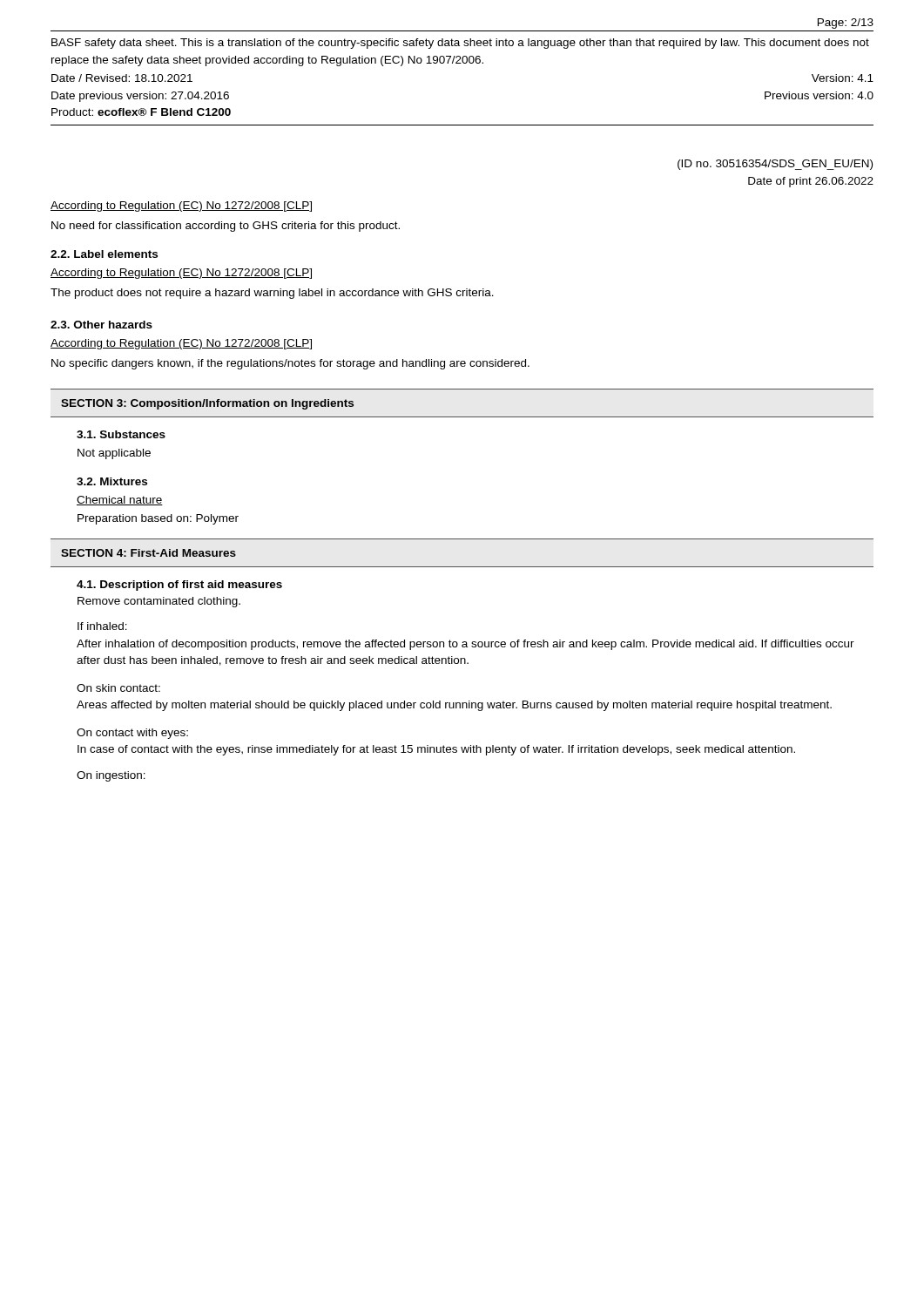Image resolution: width=924 pixels, height=1307 pixels.
Task: Click on the section header with the text "2.3. Other hazards"
Action: point(102,325)
